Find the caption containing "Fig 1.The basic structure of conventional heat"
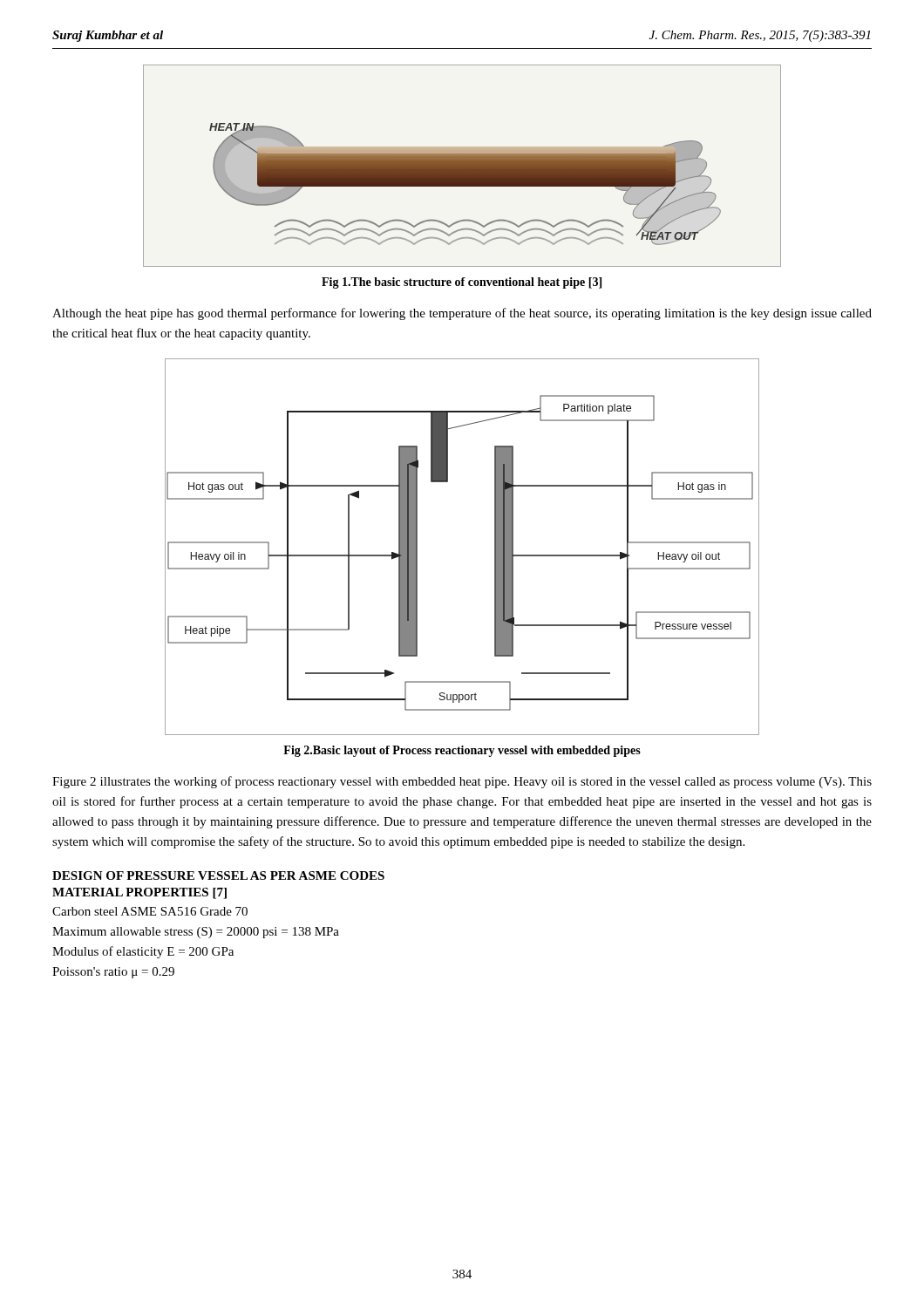 (462, 282)
